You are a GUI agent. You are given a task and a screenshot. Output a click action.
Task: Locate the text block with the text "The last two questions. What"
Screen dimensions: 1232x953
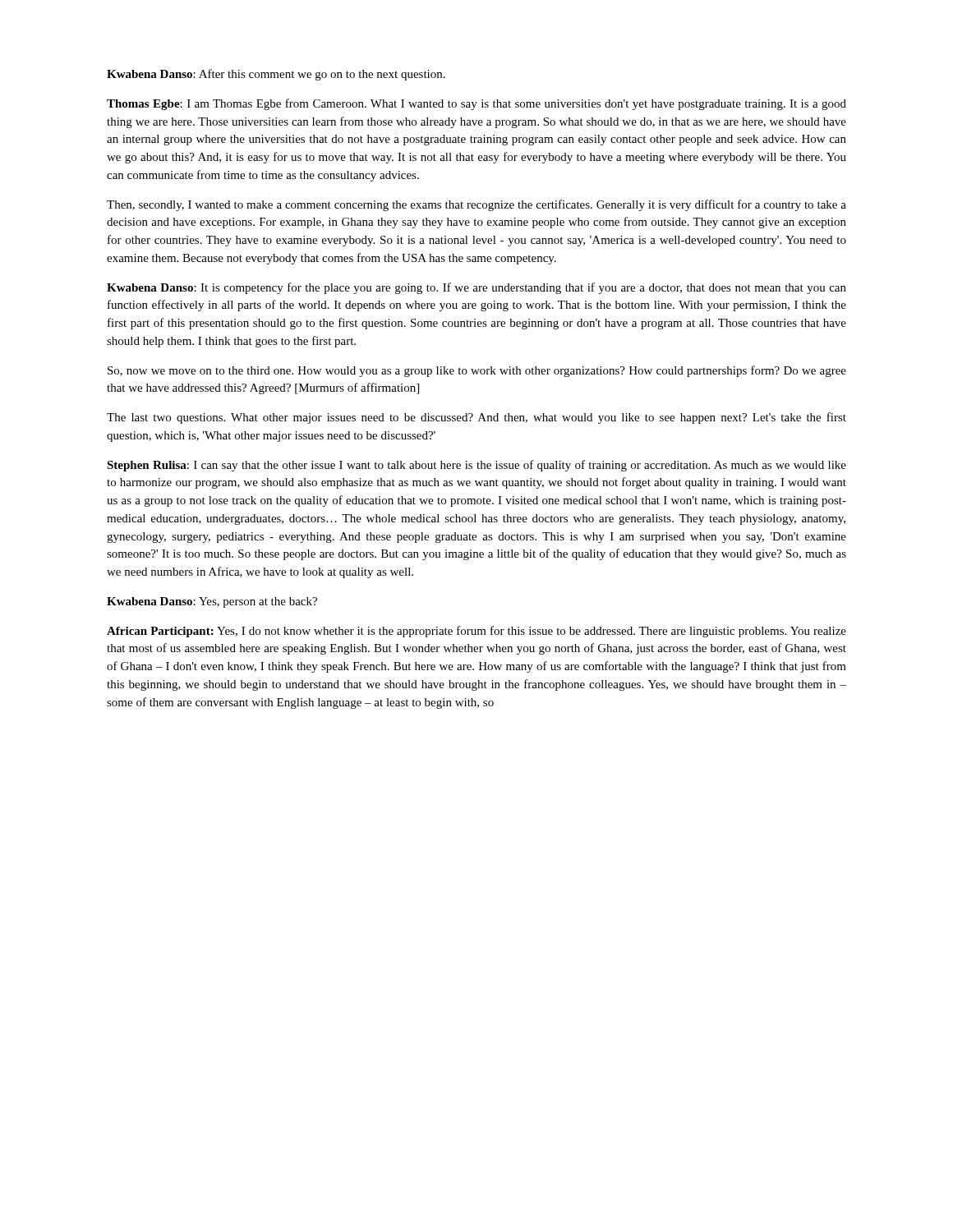pos(476,427)
